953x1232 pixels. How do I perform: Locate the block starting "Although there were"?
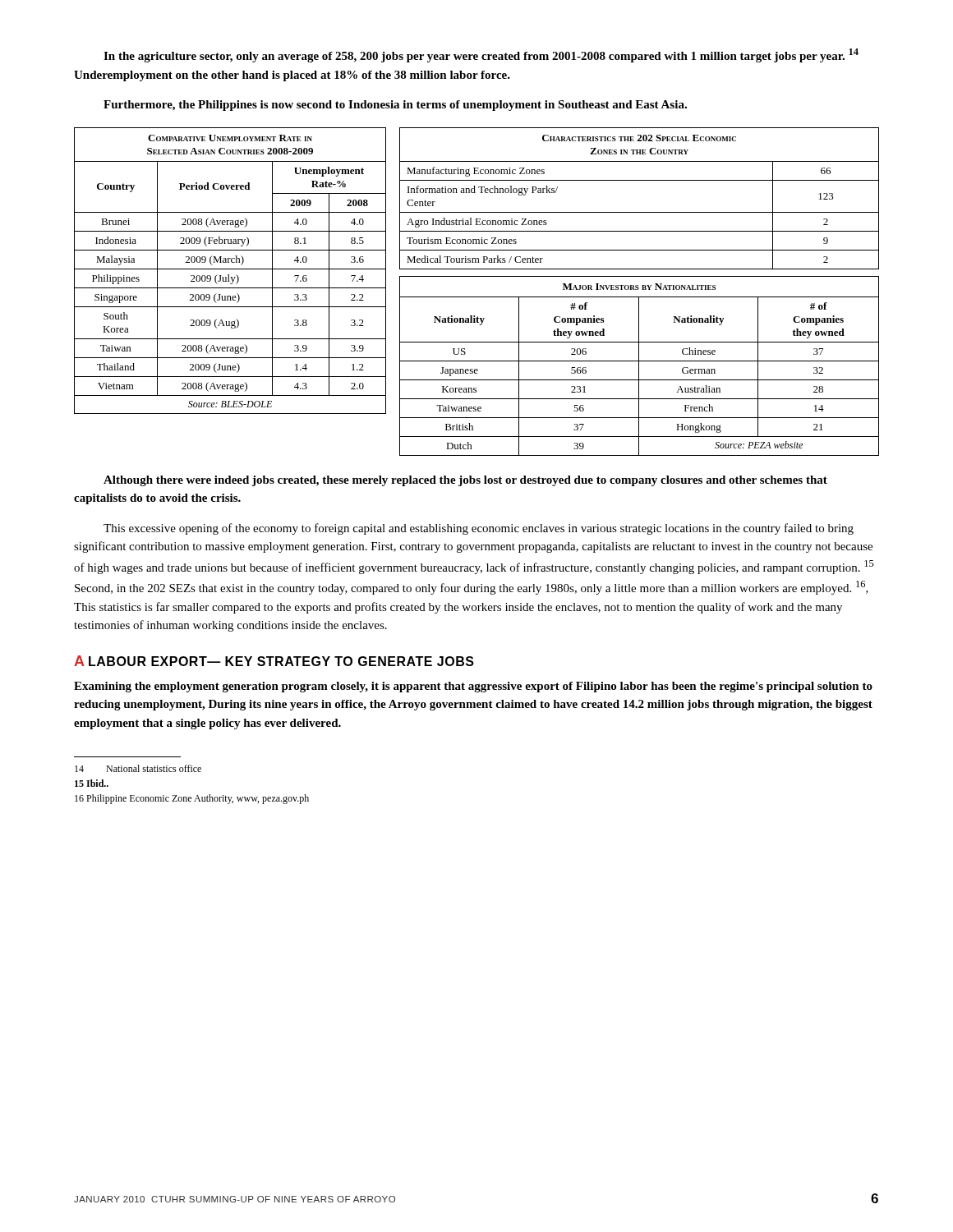(451, 488)
